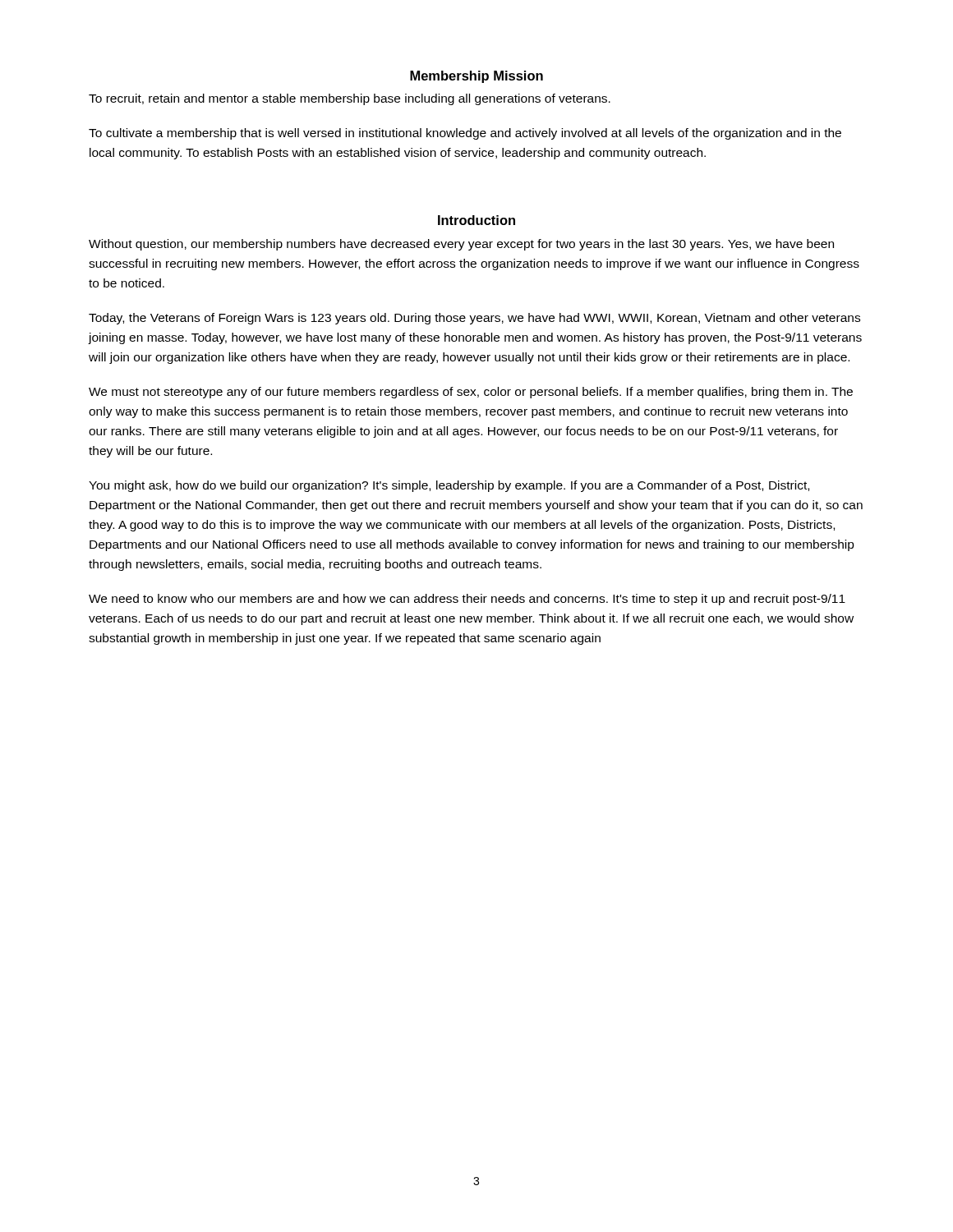Click on the section header that reads "Membership Mission"
The image size is (953, 1232).
(x=476, y=76)
